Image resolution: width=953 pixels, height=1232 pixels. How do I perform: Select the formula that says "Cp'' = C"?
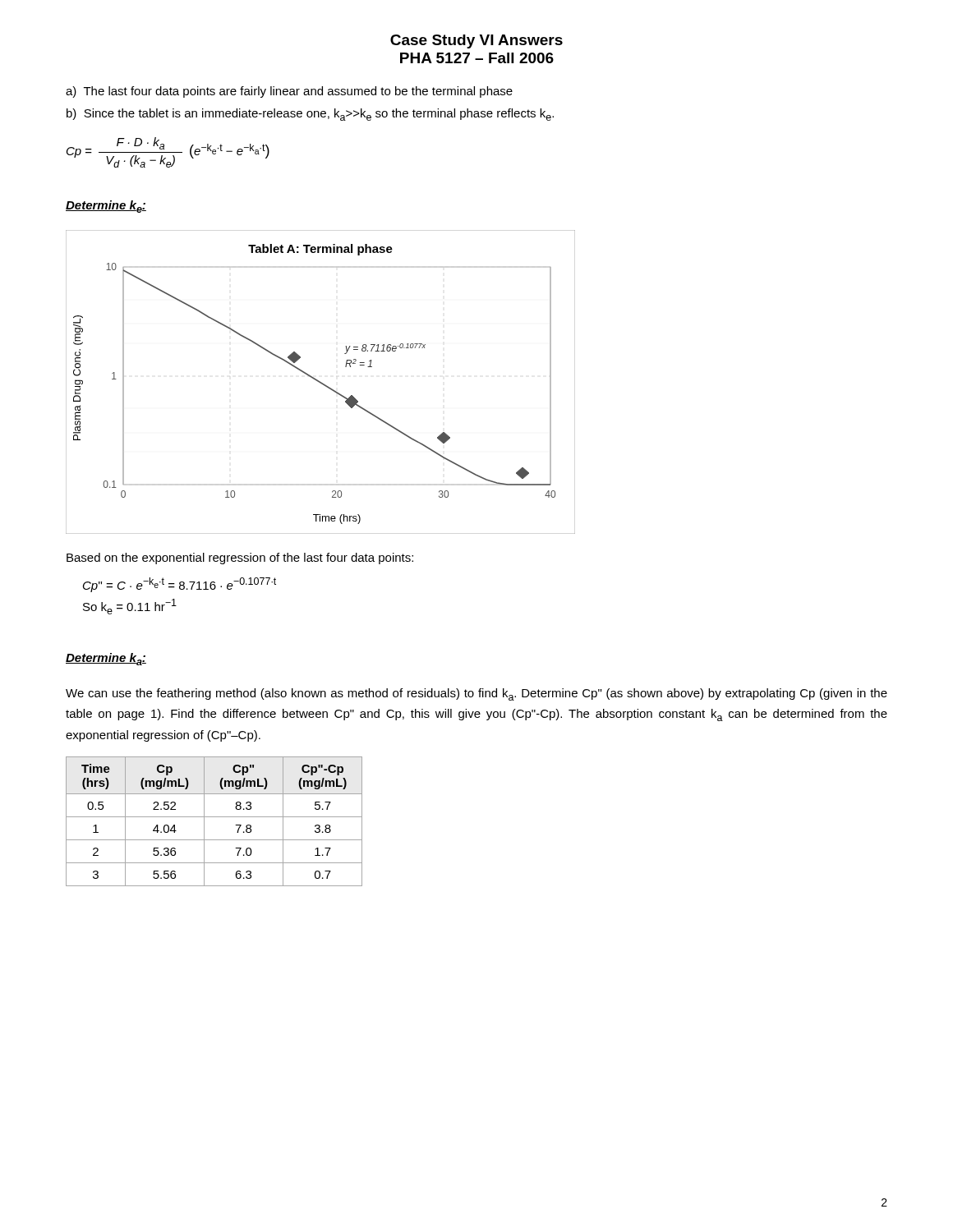179,584
